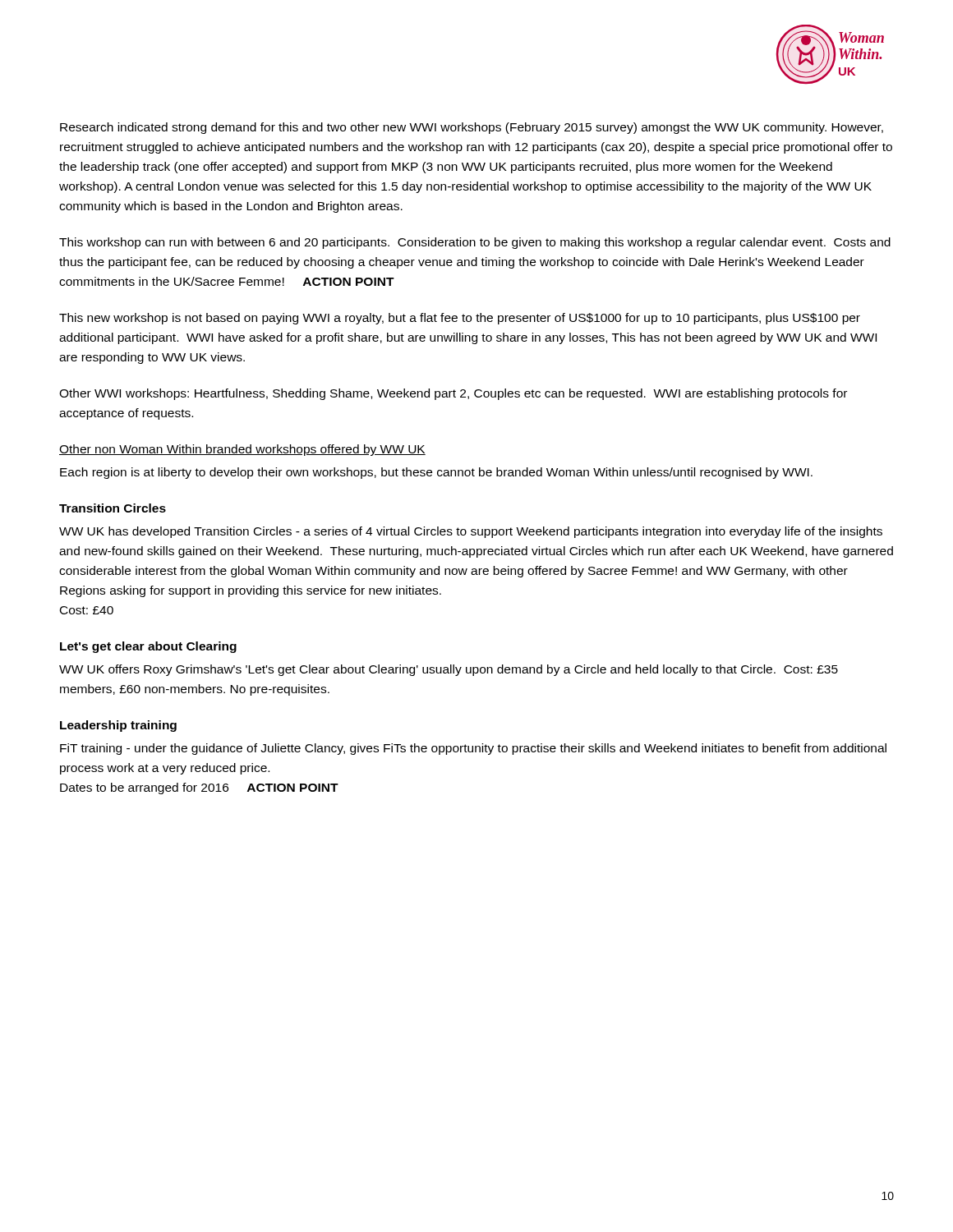The width and height of the screenshot is (953, 1232).
Task: Click where it says "Transition Circles"
Action: (113, 508)
